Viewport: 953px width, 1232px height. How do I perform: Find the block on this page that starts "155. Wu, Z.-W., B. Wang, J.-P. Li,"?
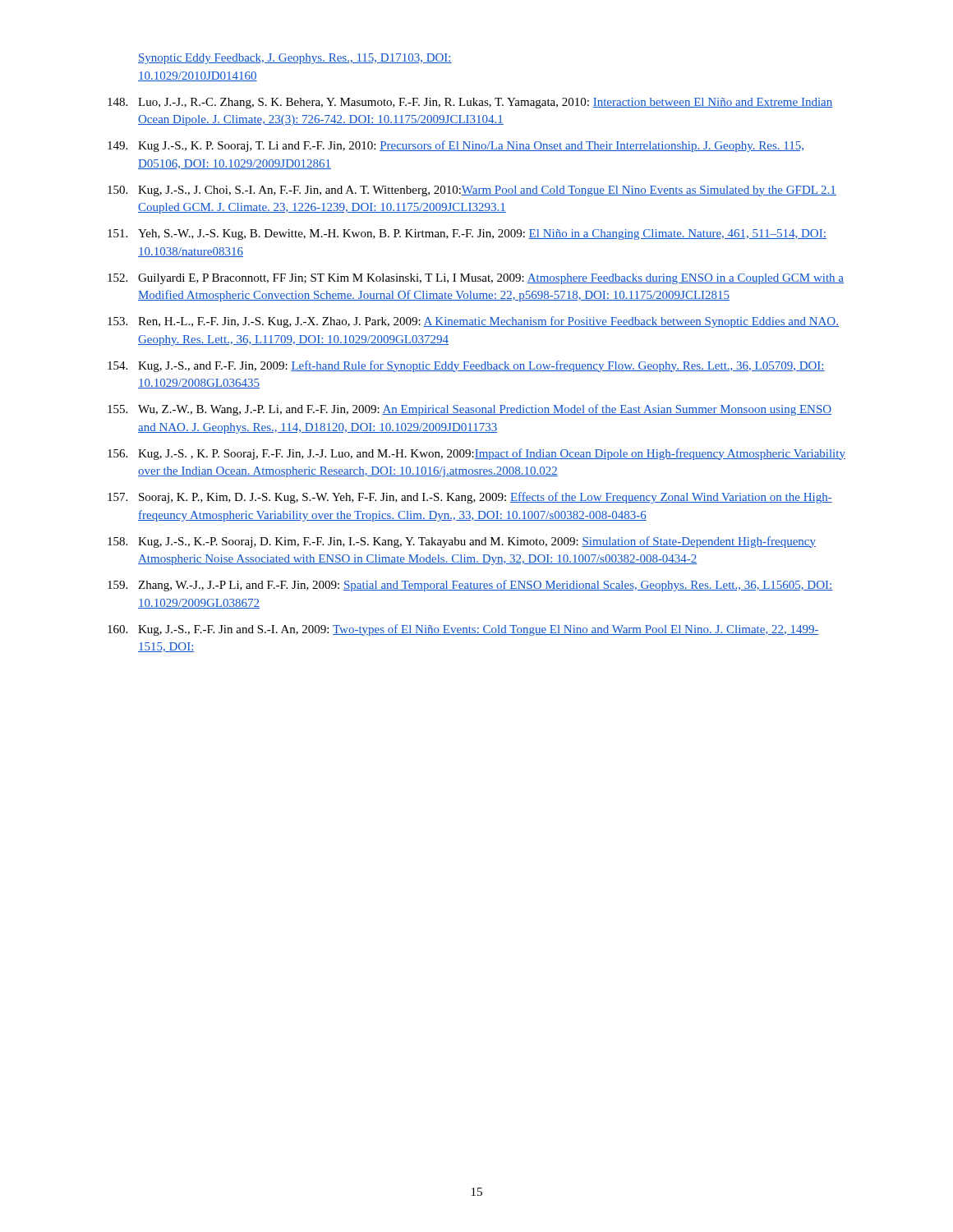[476, 419]
